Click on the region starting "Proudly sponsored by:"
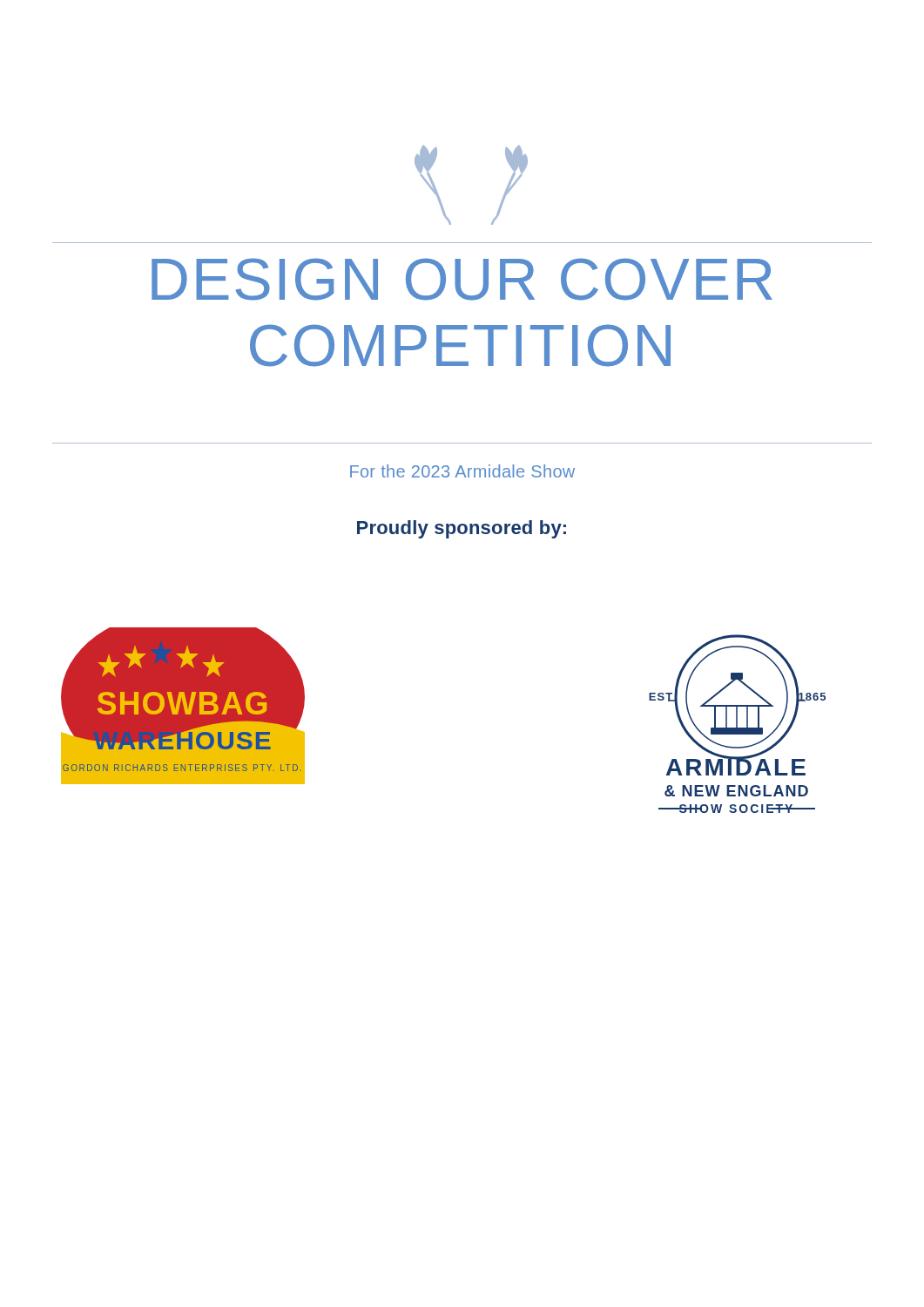The image size is (924, 1307). pyautogui.click(x=462, y=528)
